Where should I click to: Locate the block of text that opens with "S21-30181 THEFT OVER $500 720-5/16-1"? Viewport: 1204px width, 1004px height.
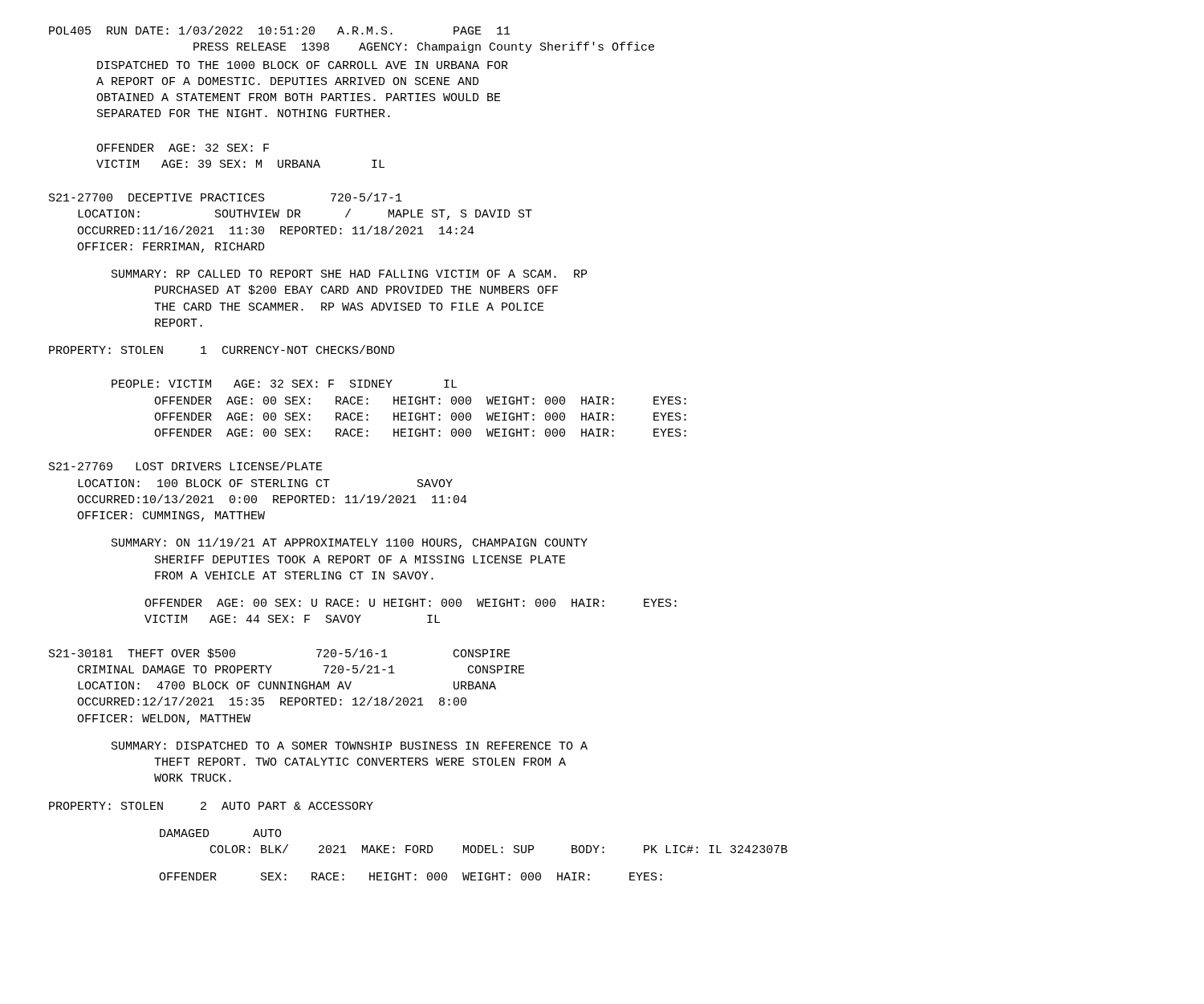[x=287, y=687]
